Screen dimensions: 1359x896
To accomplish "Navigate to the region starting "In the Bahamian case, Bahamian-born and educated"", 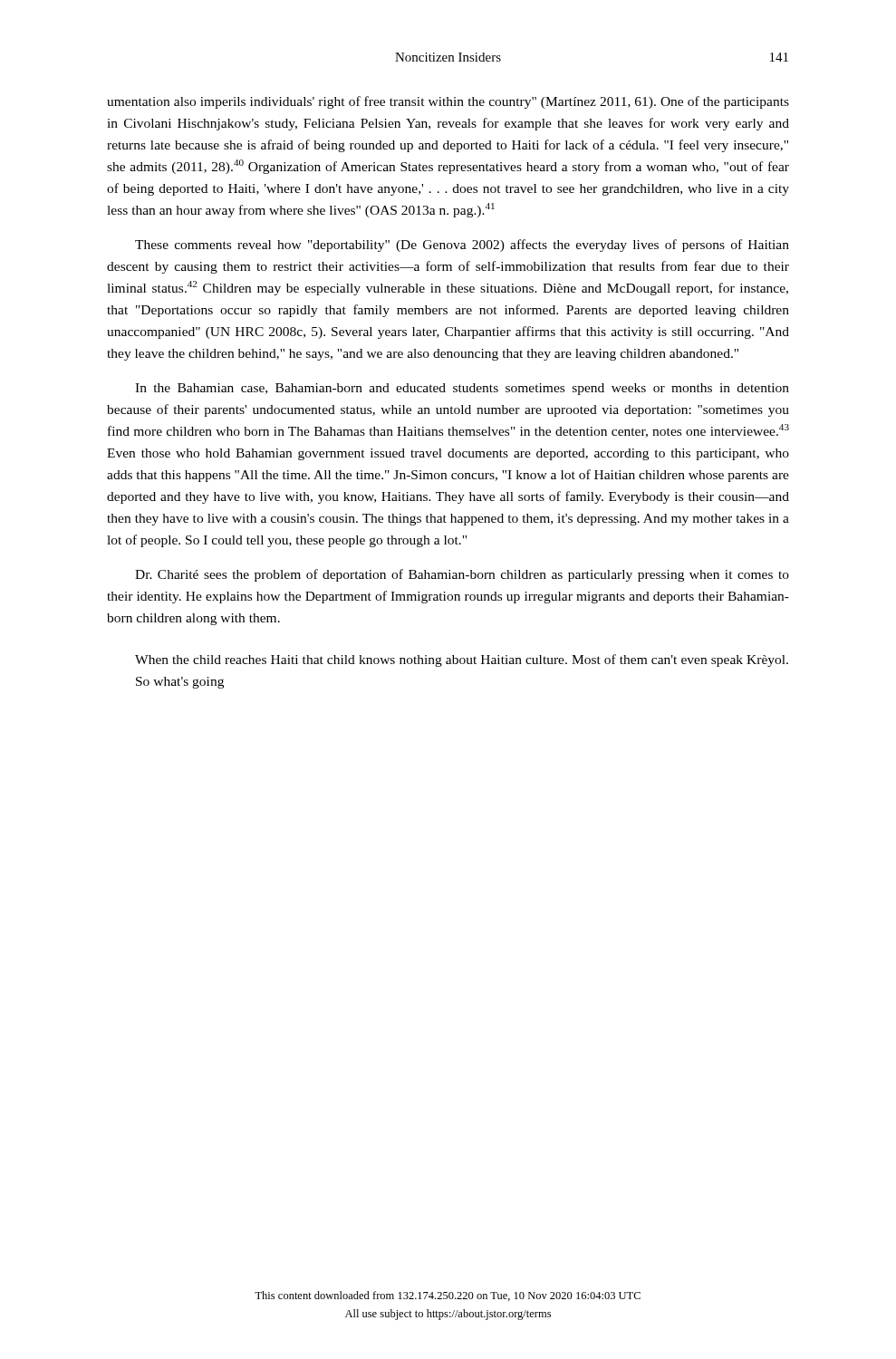I will (x=448, y=464).
